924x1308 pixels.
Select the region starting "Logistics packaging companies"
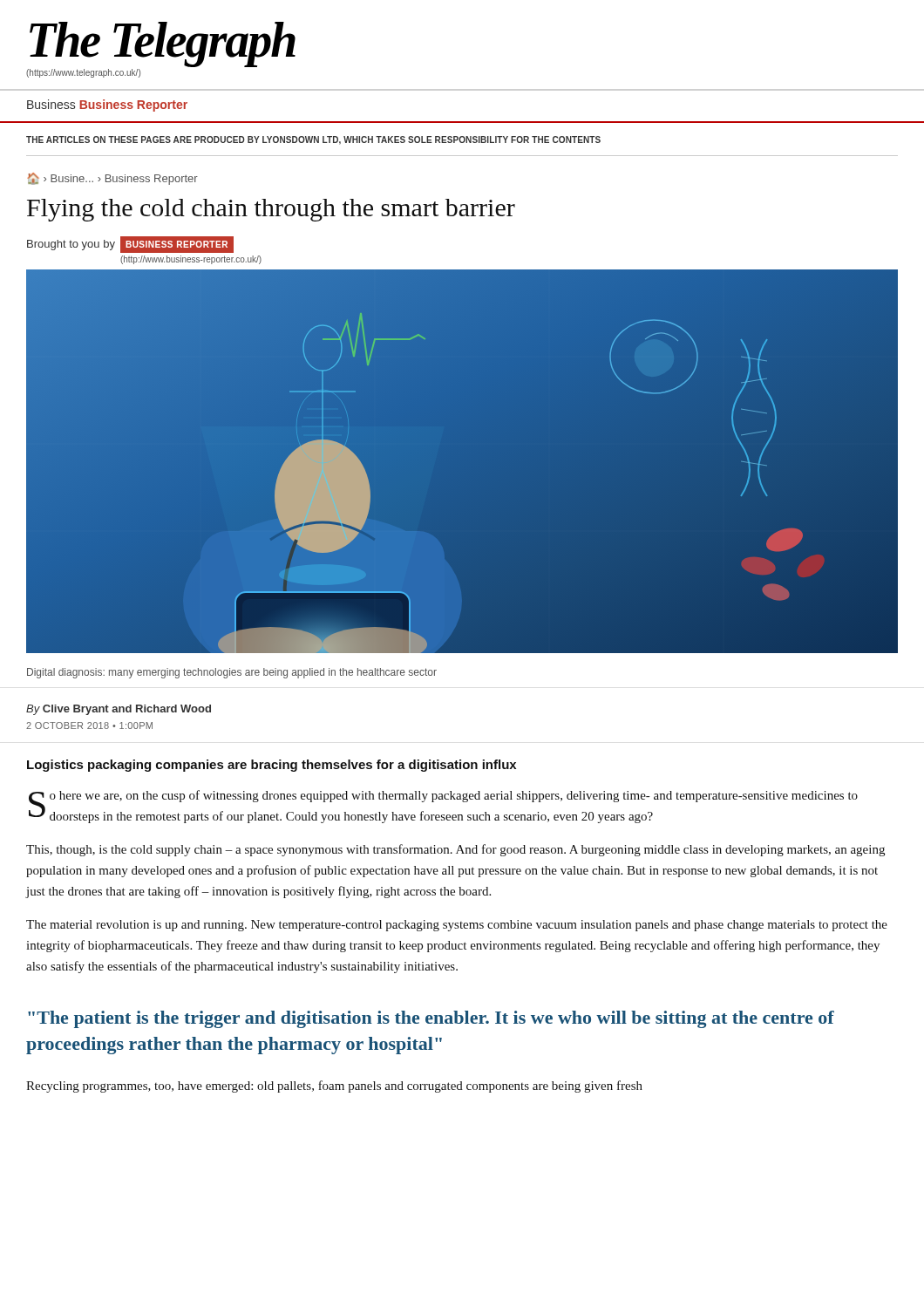click(271, 764)
